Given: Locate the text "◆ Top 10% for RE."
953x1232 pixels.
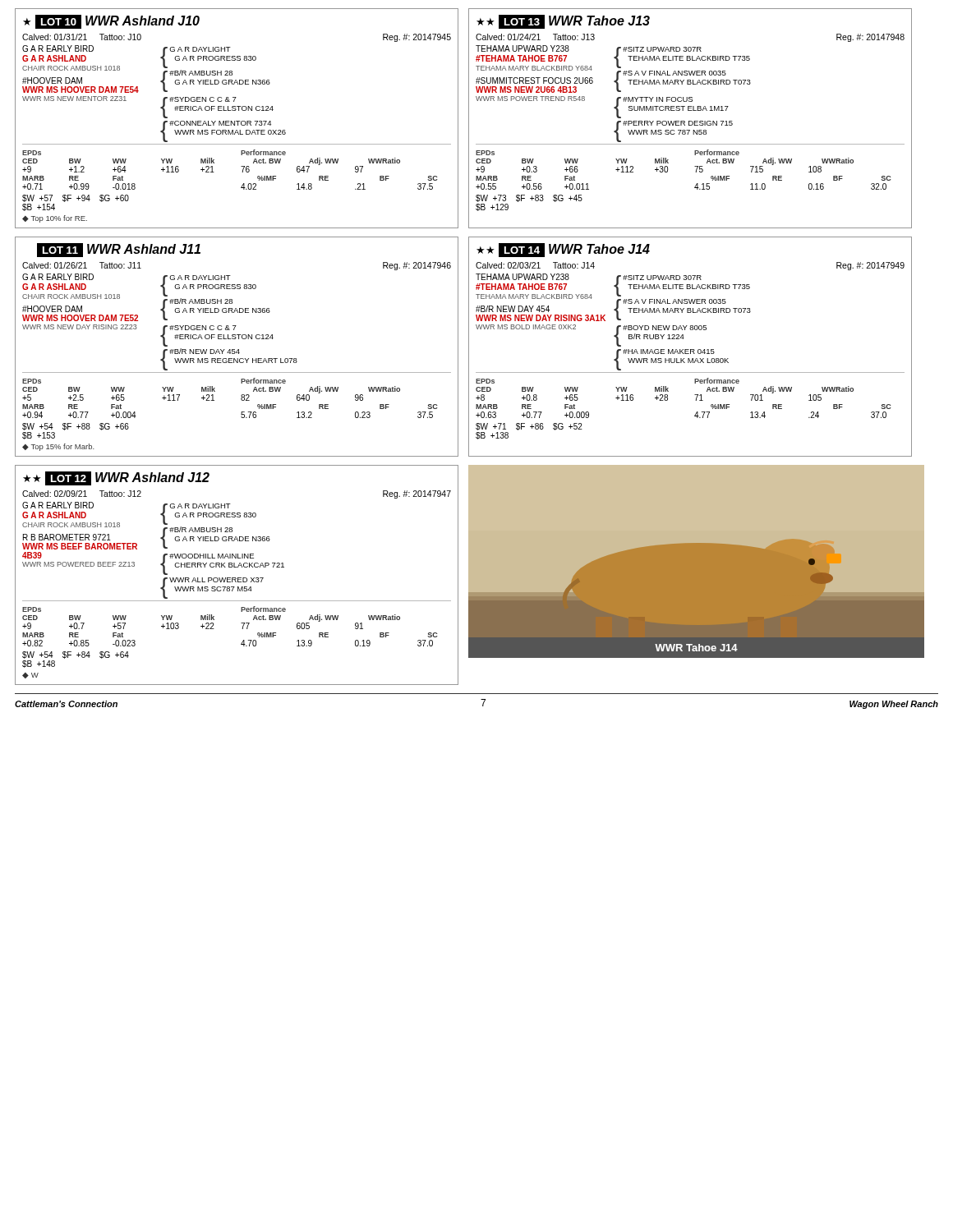Looking at the screenshot, I should click(55, 218).
